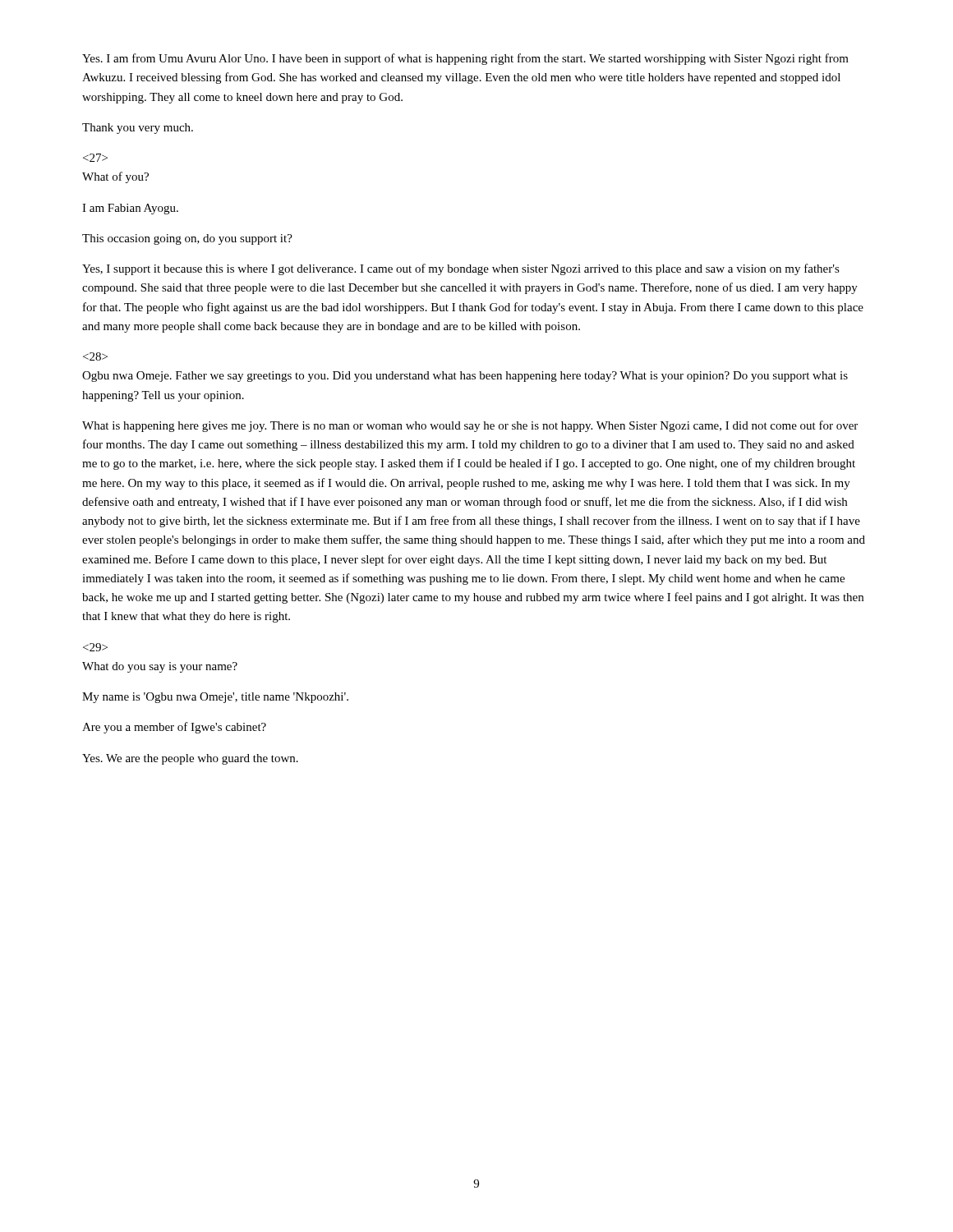Image resolution: width=953 pixels, height=1232 pixels.
Task: Click on the element starting "I am Fabian Ayogu."
Action: 131,207
